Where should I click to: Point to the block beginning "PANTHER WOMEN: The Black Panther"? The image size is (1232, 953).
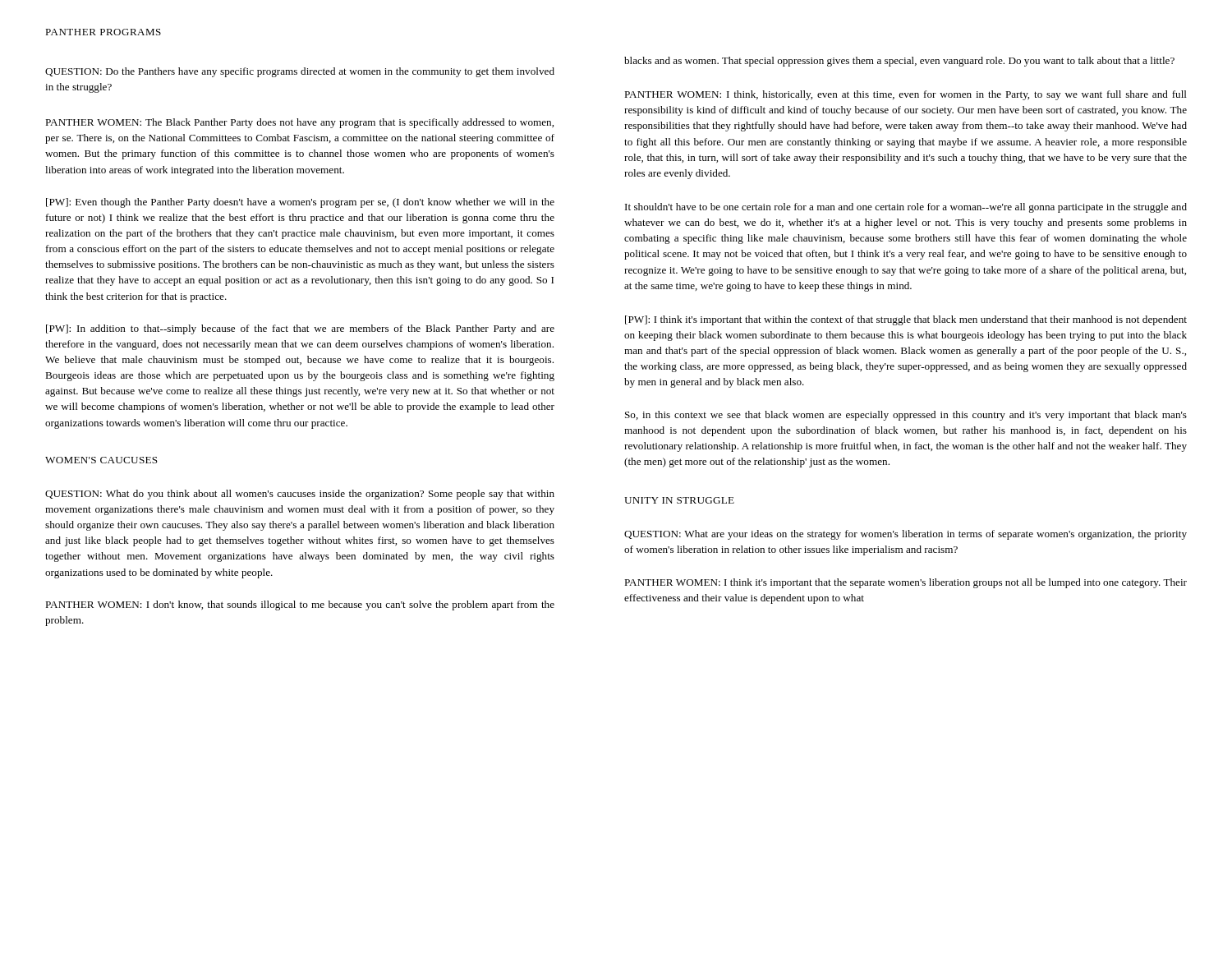tap(300, 146)
